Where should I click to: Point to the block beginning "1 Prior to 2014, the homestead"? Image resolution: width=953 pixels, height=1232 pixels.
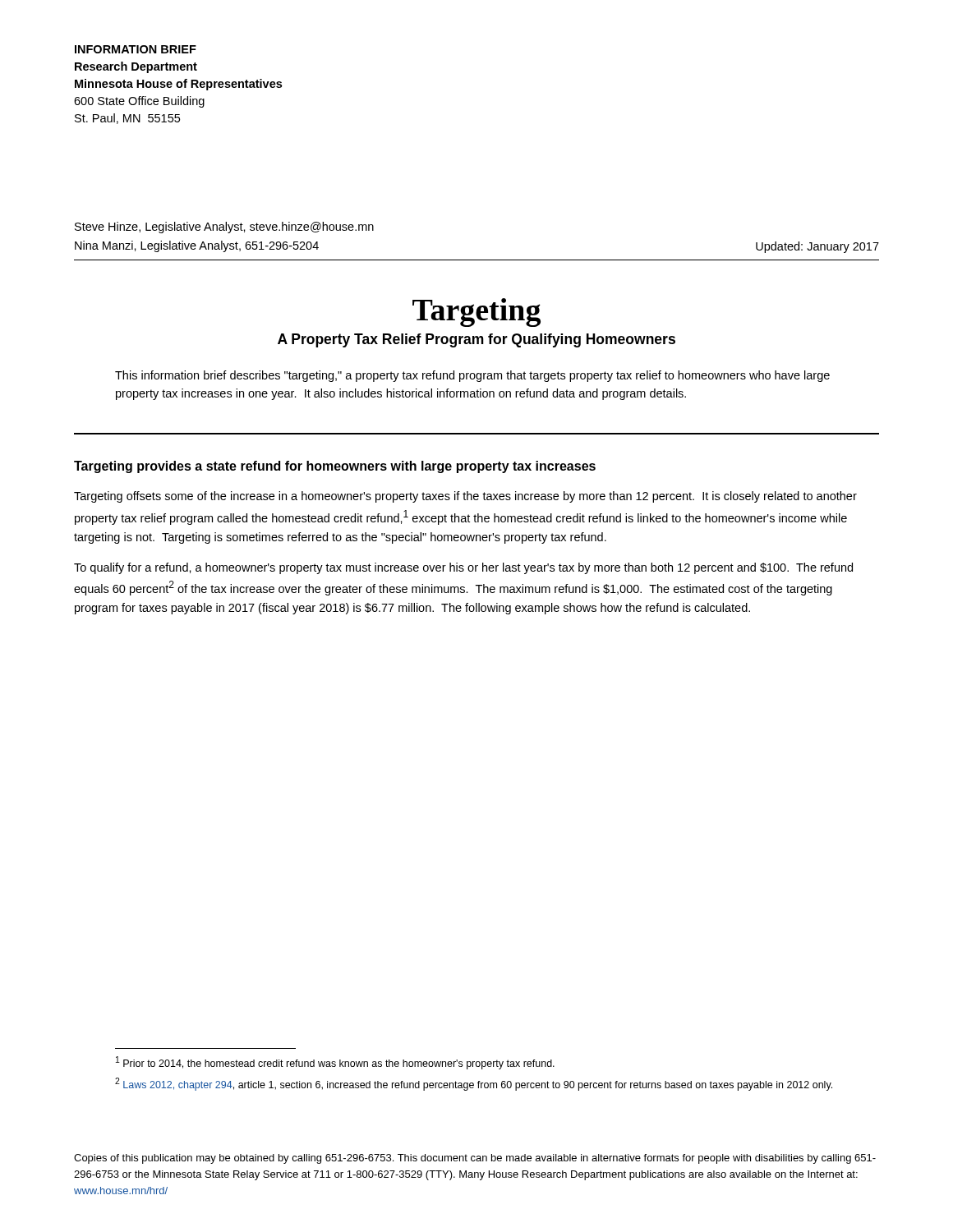coord(335,1063)
